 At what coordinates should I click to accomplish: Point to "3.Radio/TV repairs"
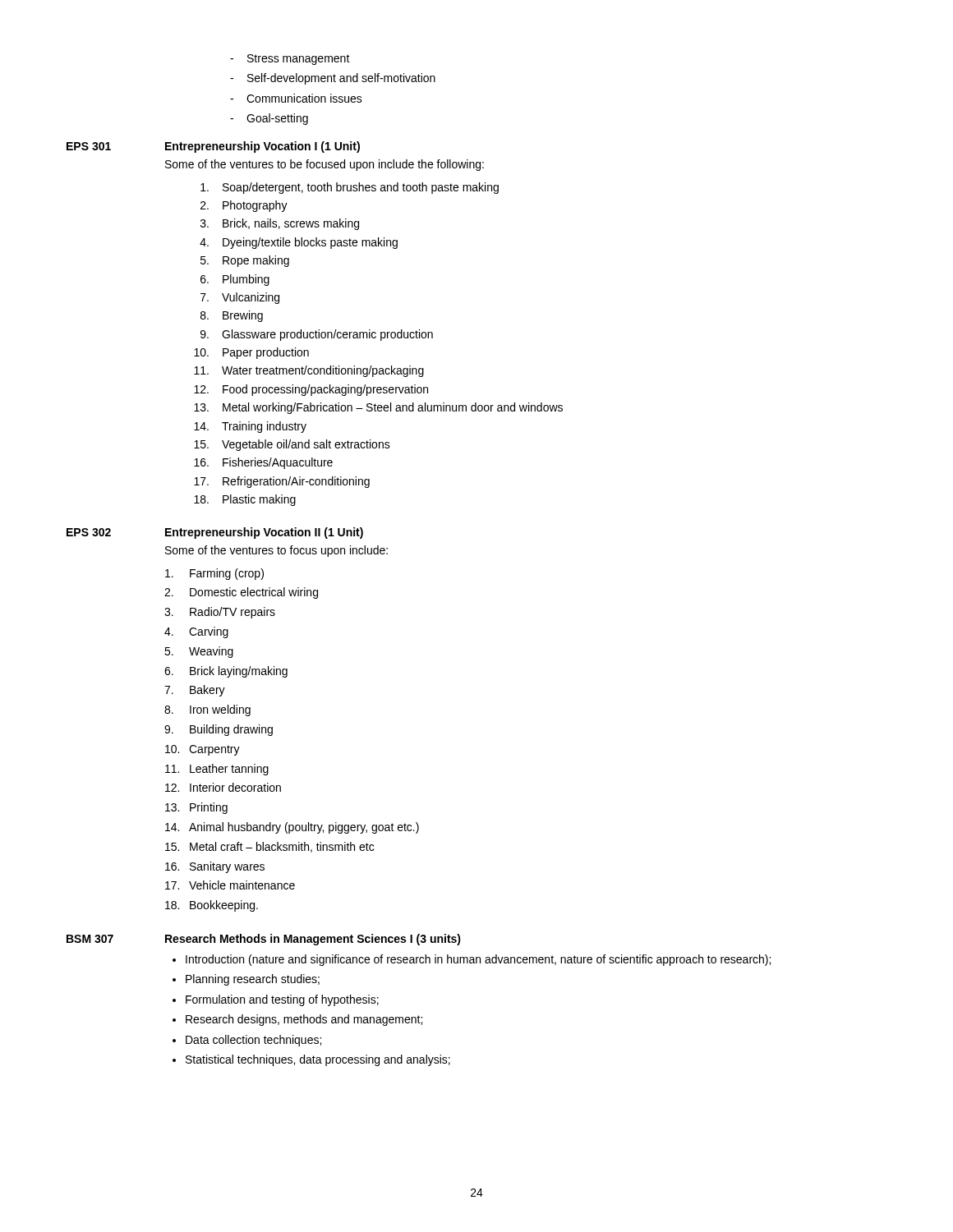click(220, 613)
